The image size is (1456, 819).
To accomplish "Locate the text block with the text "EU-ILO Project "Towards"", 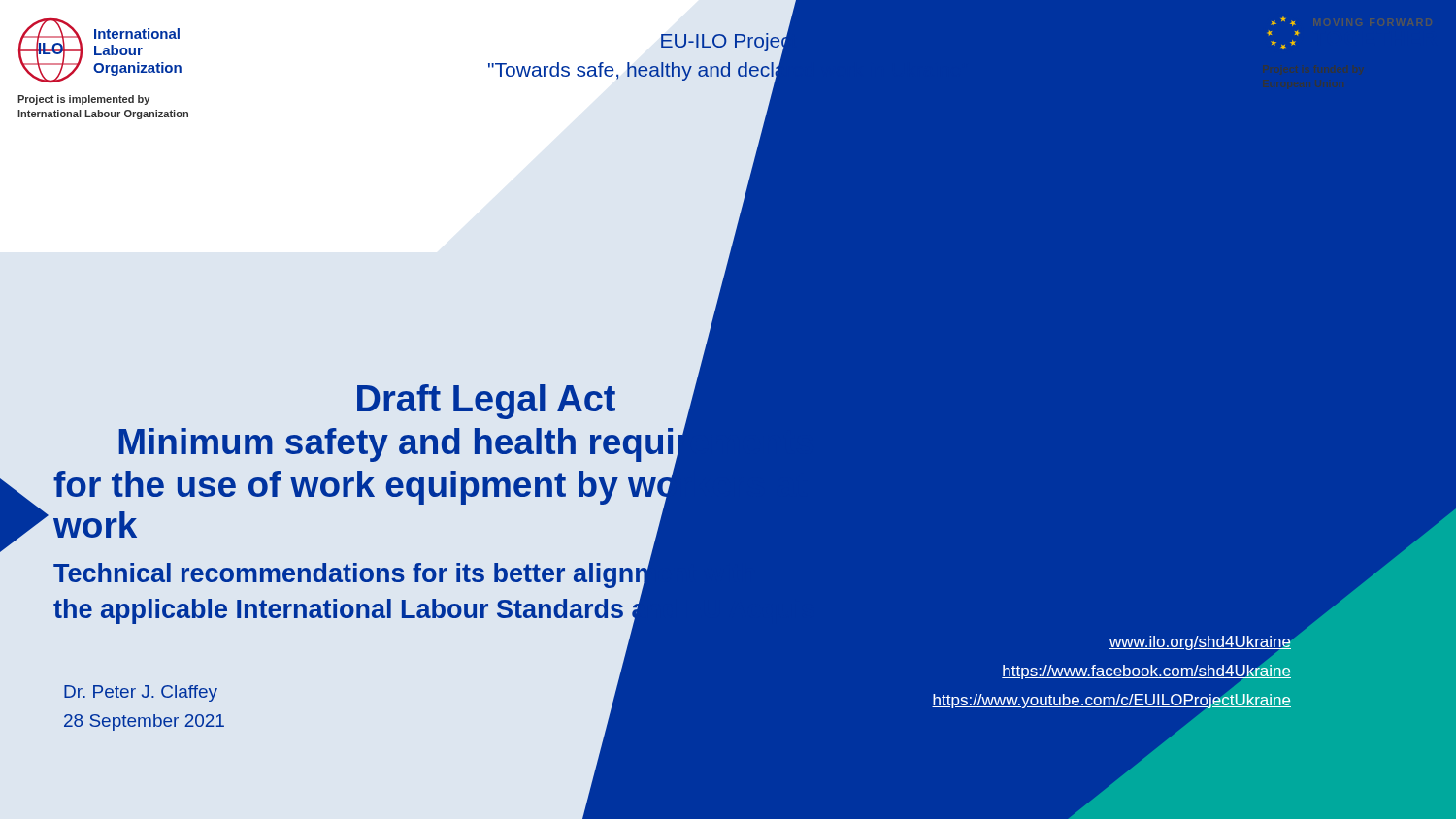I will pos(728,55).
